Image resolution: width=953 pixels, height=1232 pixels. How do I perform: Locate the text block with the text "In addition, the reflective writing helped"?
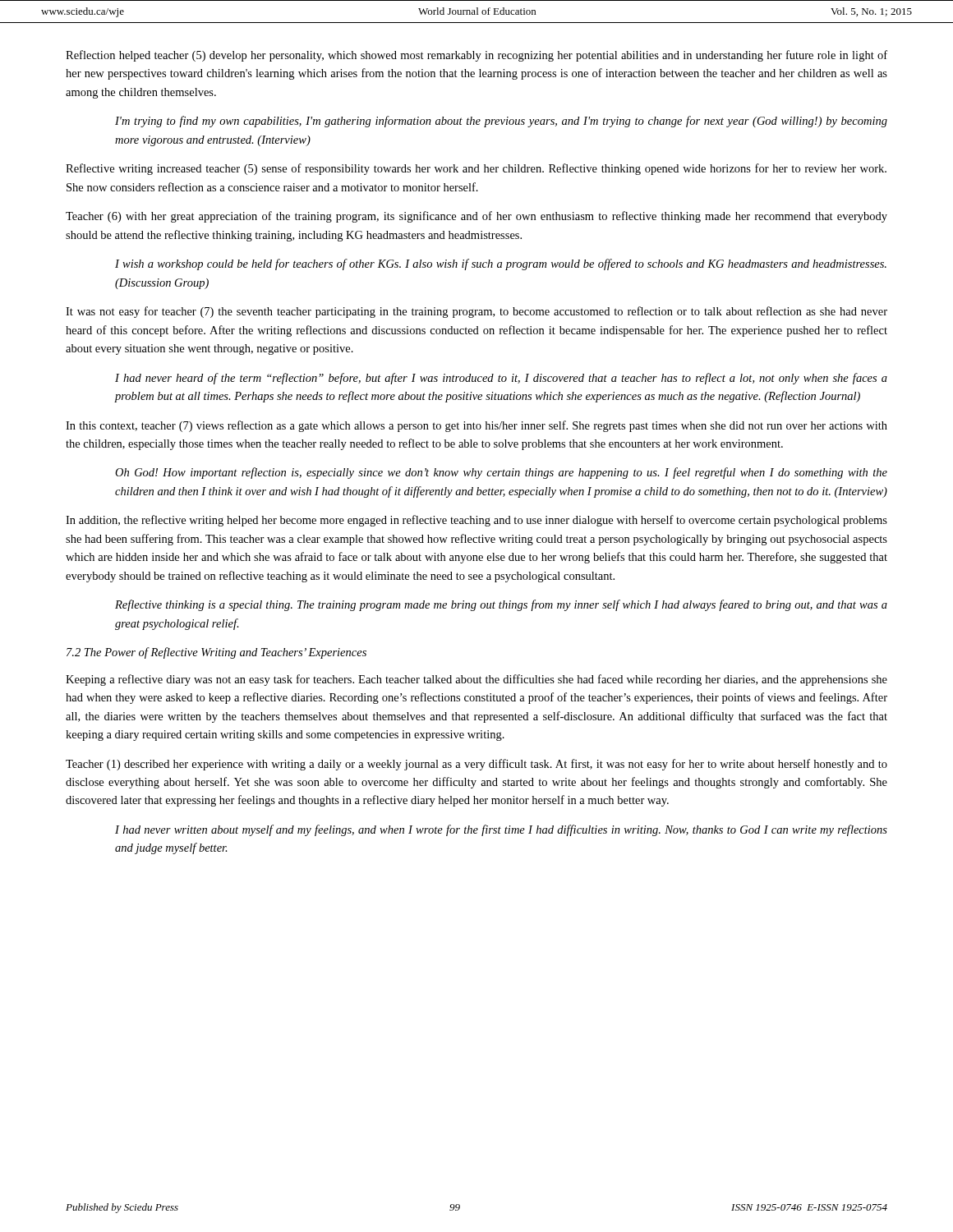(476, 548)
